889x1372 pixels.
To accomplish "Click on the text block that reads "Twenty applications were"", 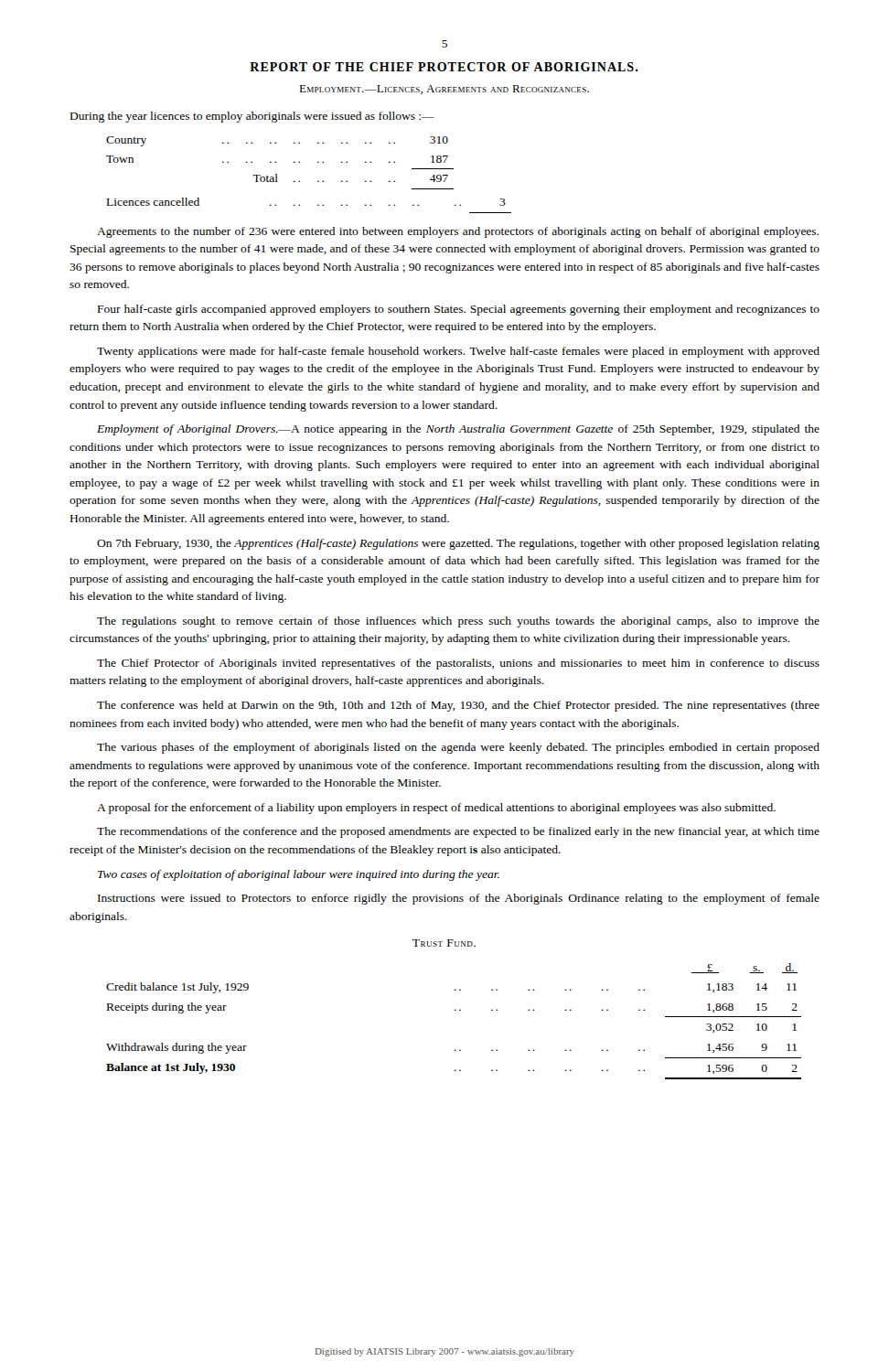I will pyautogui.click(x=444, y=378).
